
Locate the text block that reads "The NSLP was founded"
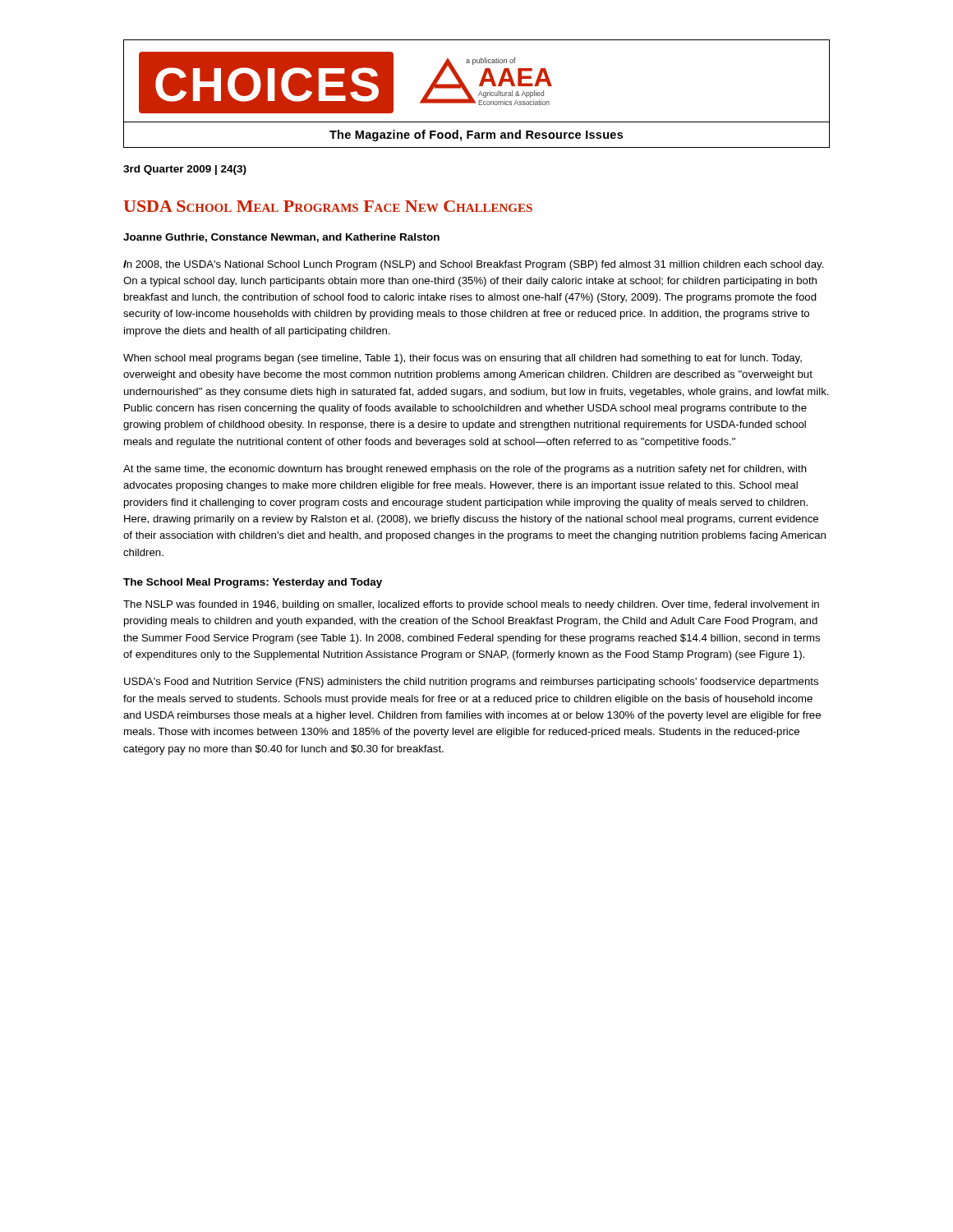coord(472,629)
